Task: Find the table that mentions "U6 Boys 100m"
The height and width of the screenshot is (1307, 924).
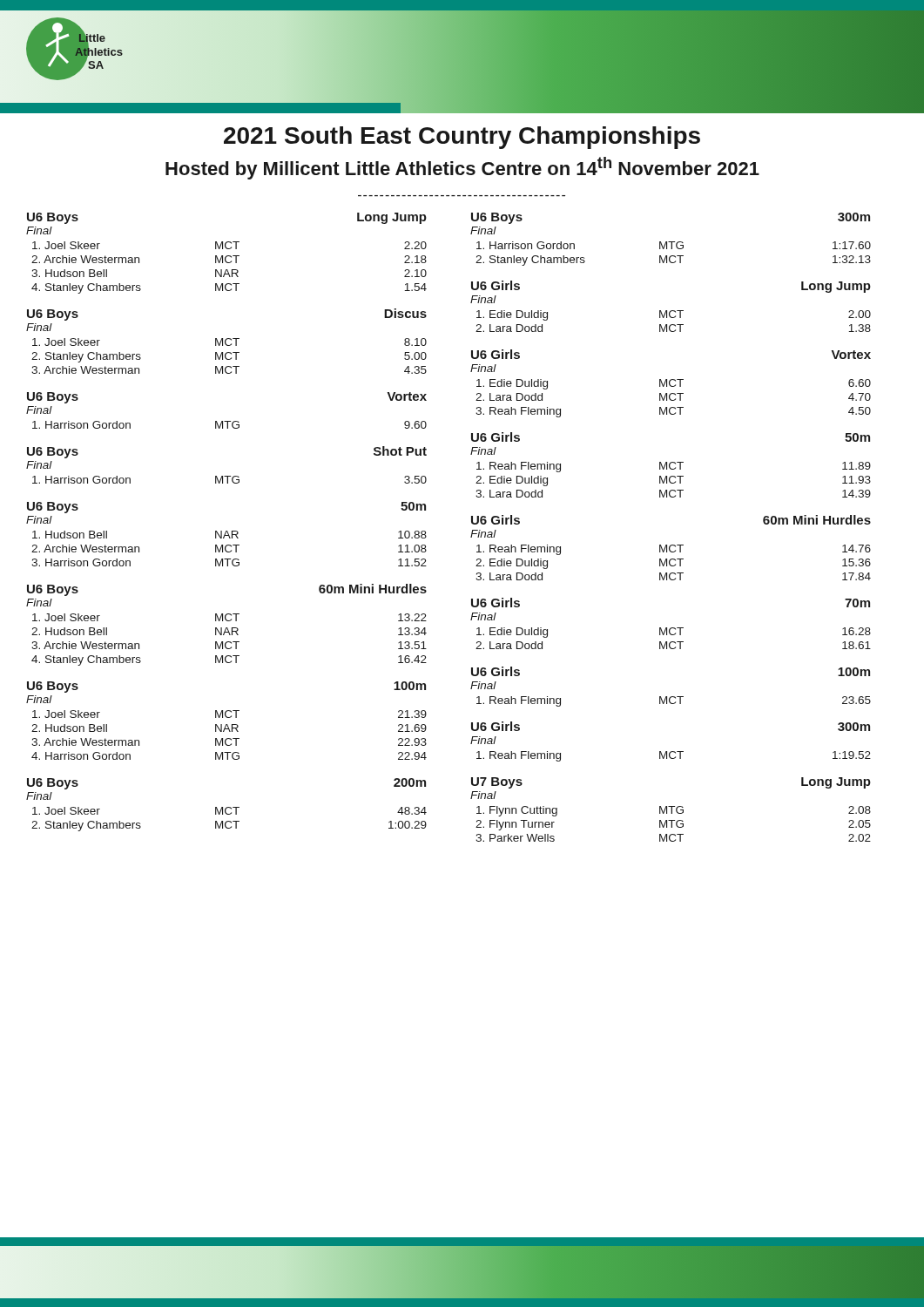Action: tap(226, 720)
